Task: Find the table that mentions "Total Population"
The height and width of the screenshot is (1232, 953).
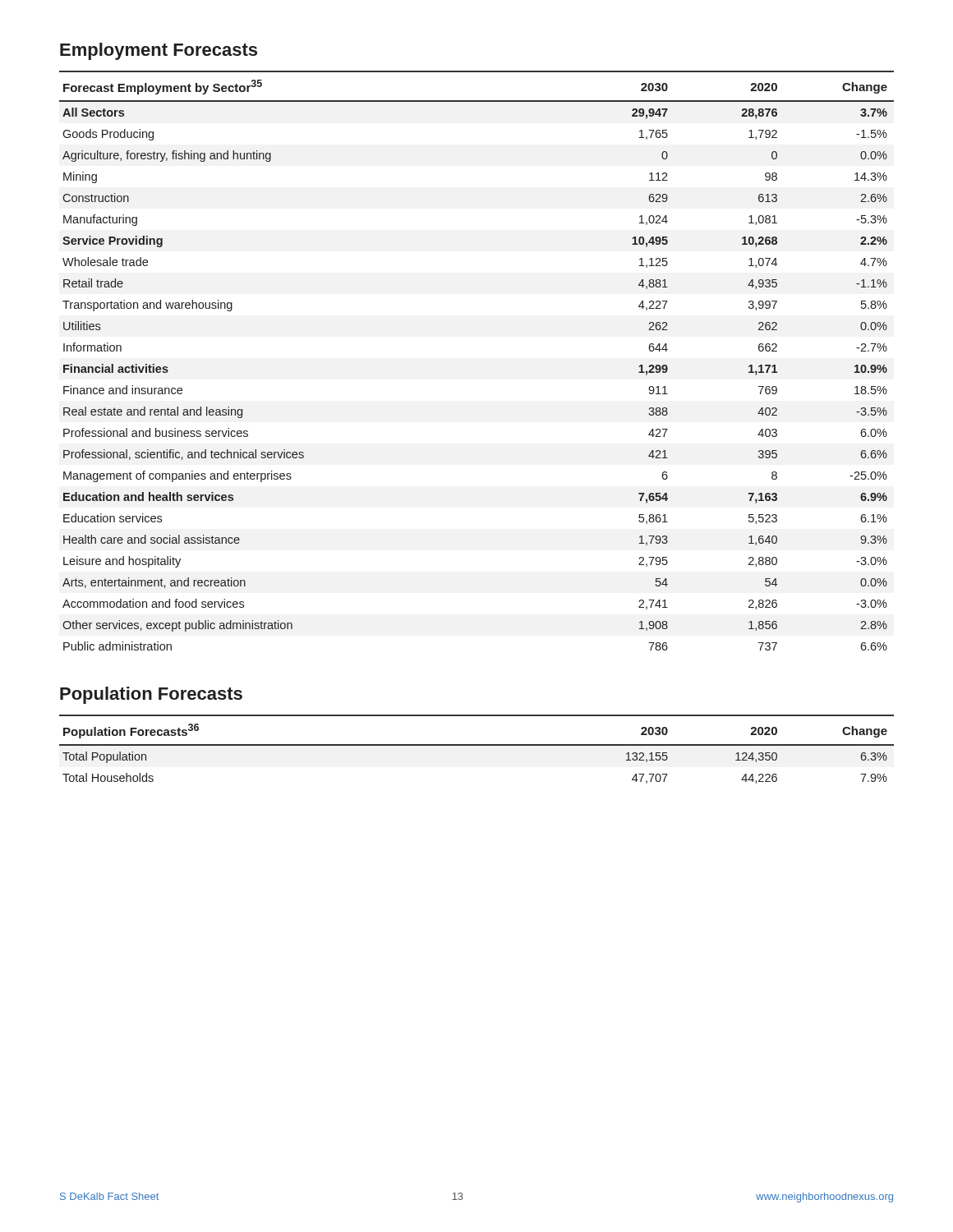Action: [476, 752]
